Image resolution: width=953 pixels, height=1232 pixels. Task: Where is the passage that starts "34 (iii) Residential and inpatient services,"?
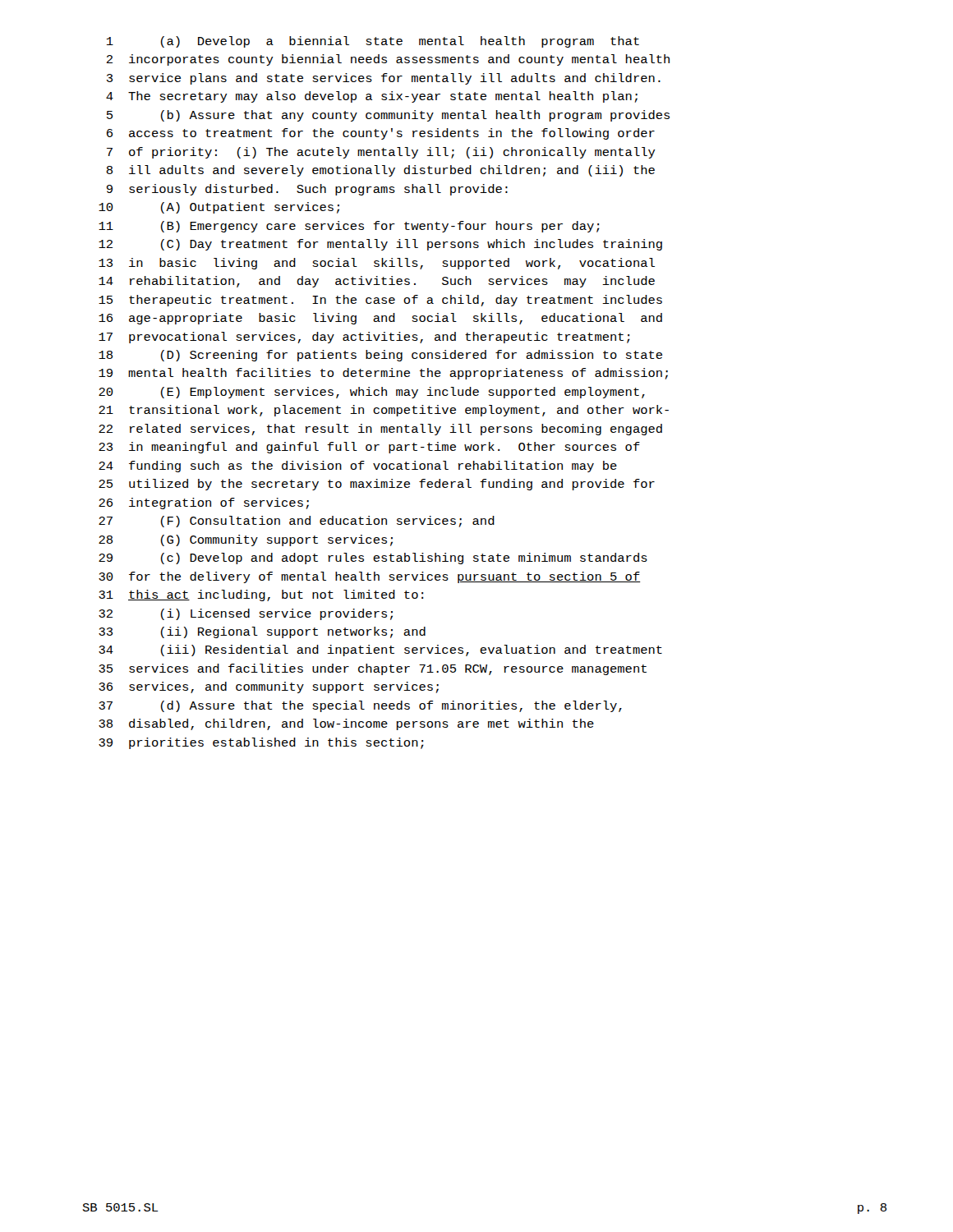coord(485,651)
